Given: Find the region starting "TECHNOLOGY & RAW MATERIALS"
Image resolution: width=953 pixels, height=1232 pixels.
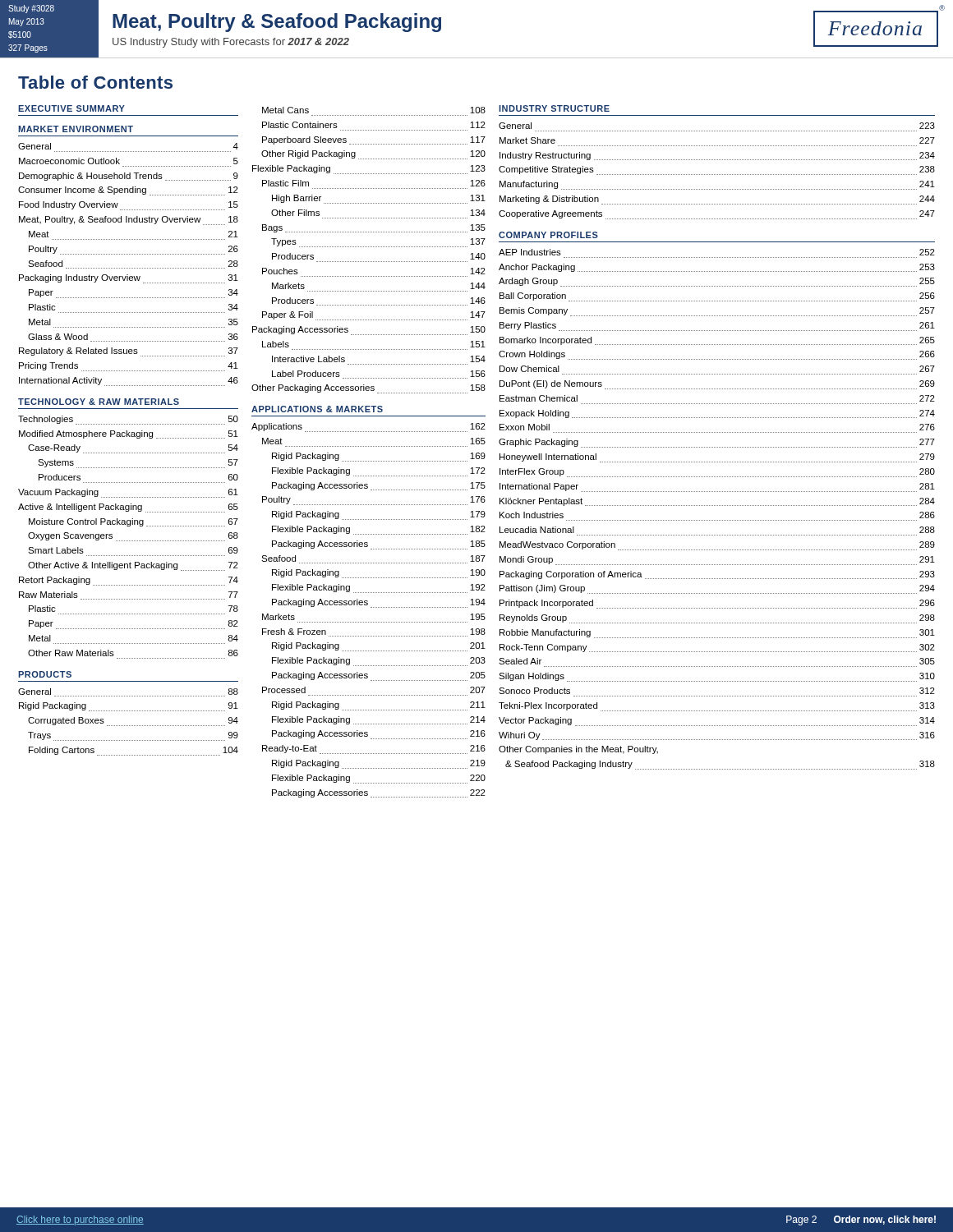Looking at the screenshot, I should point(99,402).
